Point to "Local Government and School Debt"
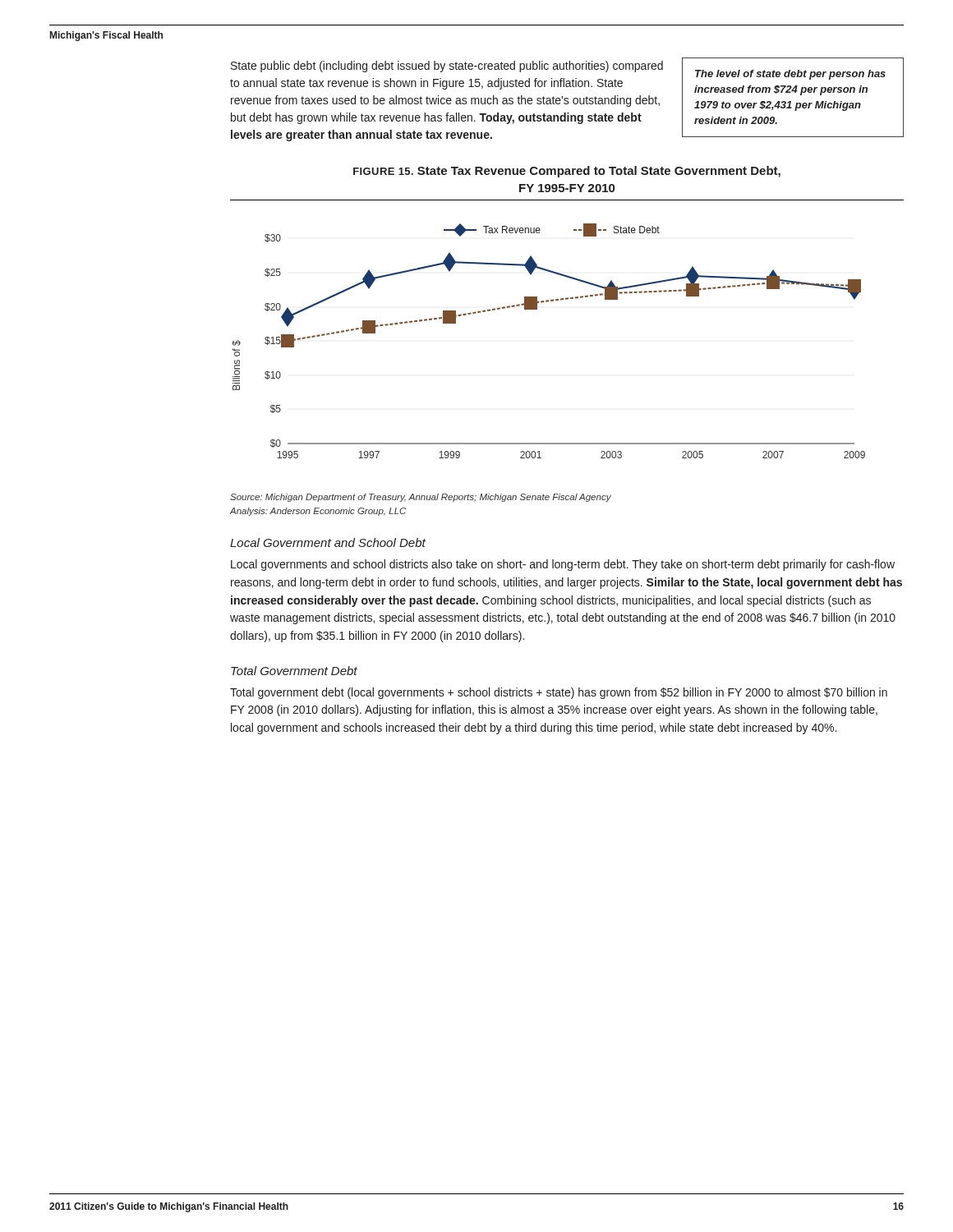Image resolution: width=953 pixels, height=1232 pixels. point(328,543)
